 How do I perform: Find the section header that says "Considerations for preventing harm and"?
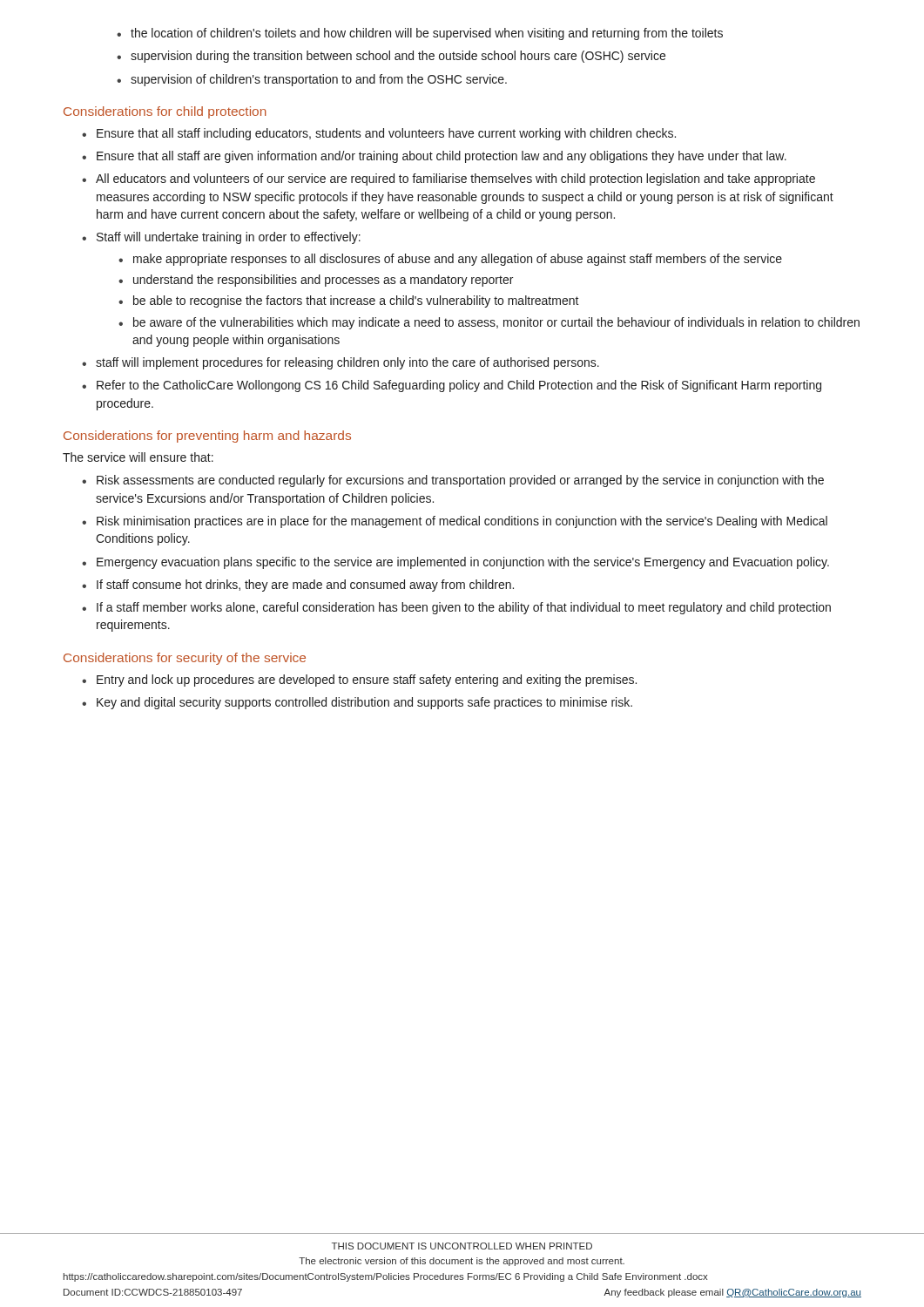click(207, 437)
